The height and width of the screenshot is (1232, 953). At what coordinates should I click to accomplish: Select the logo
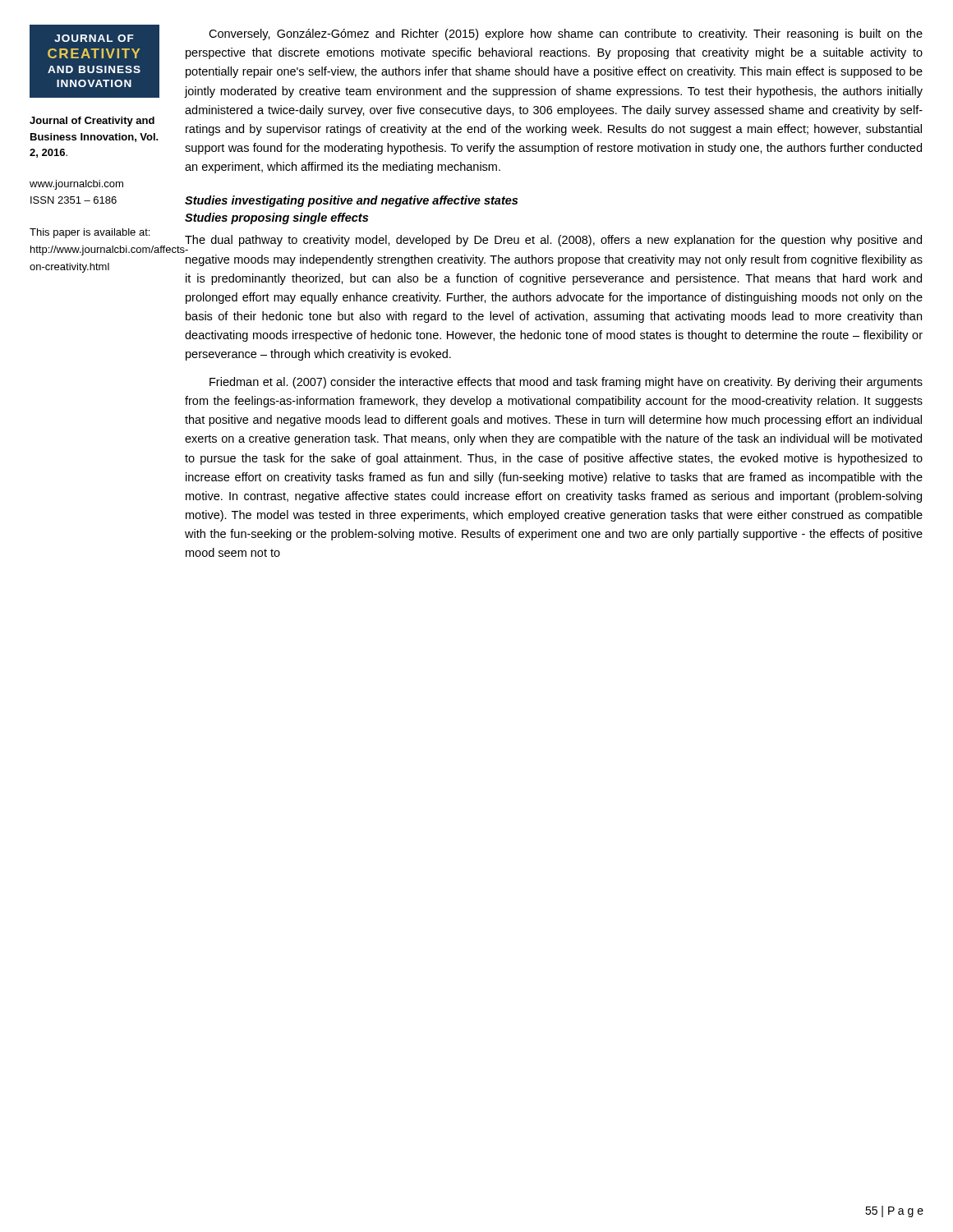coord(99,61)
